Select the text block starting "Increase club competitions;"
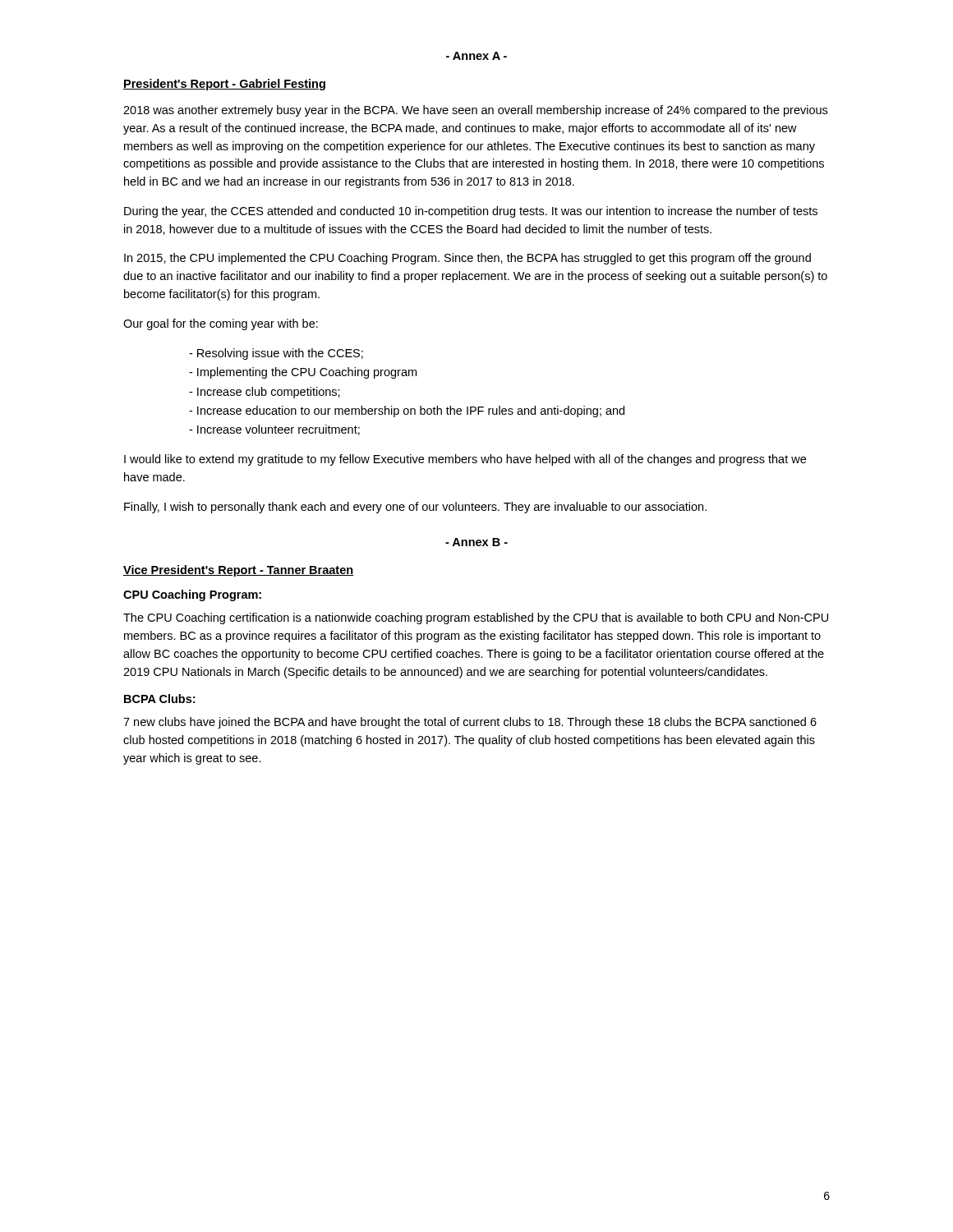953x1232 pixels. 265,391
